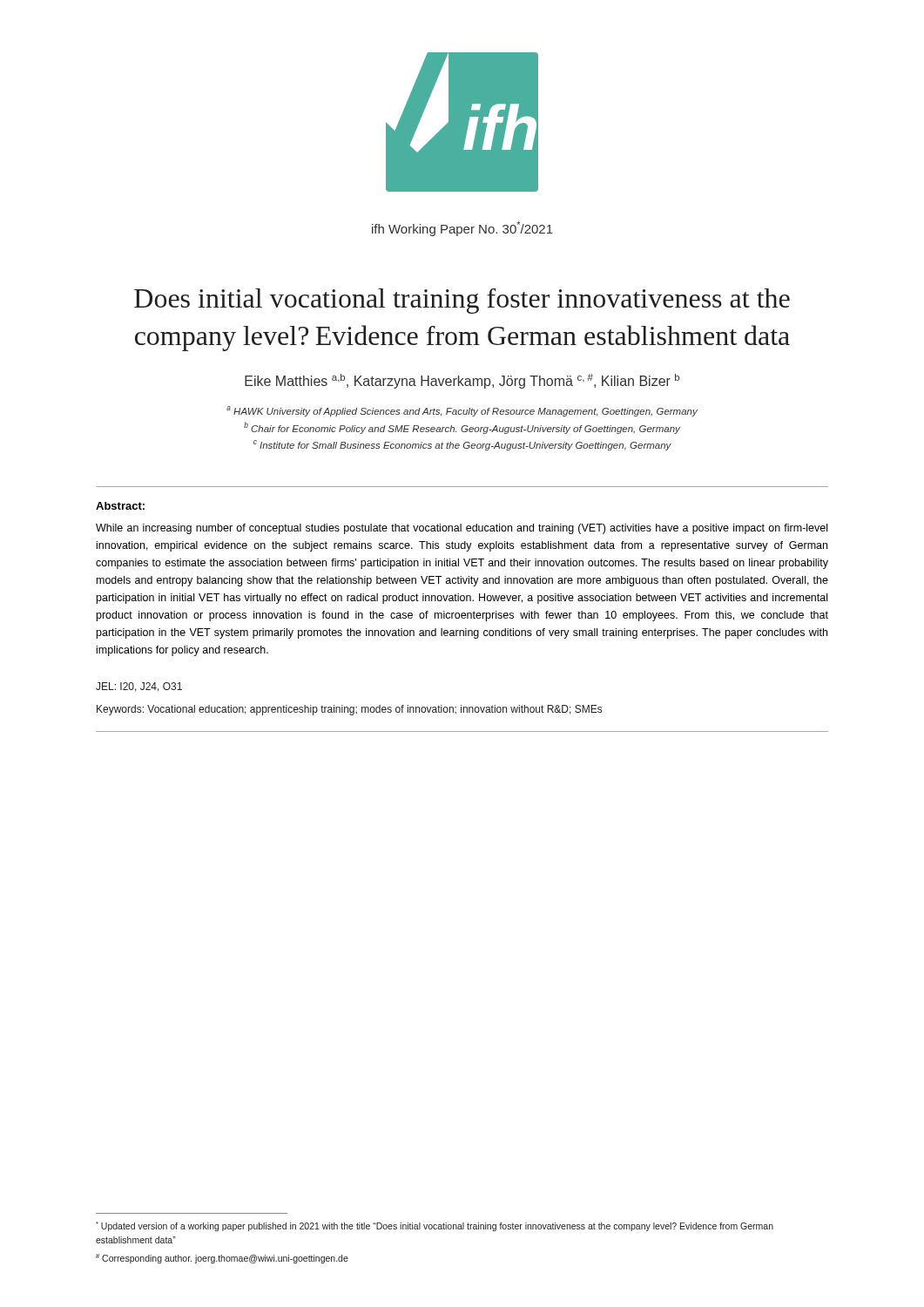Find the footnote that says "Updated version of a working paper published in"
The image size is (924, 1307).
point(435,1233)
